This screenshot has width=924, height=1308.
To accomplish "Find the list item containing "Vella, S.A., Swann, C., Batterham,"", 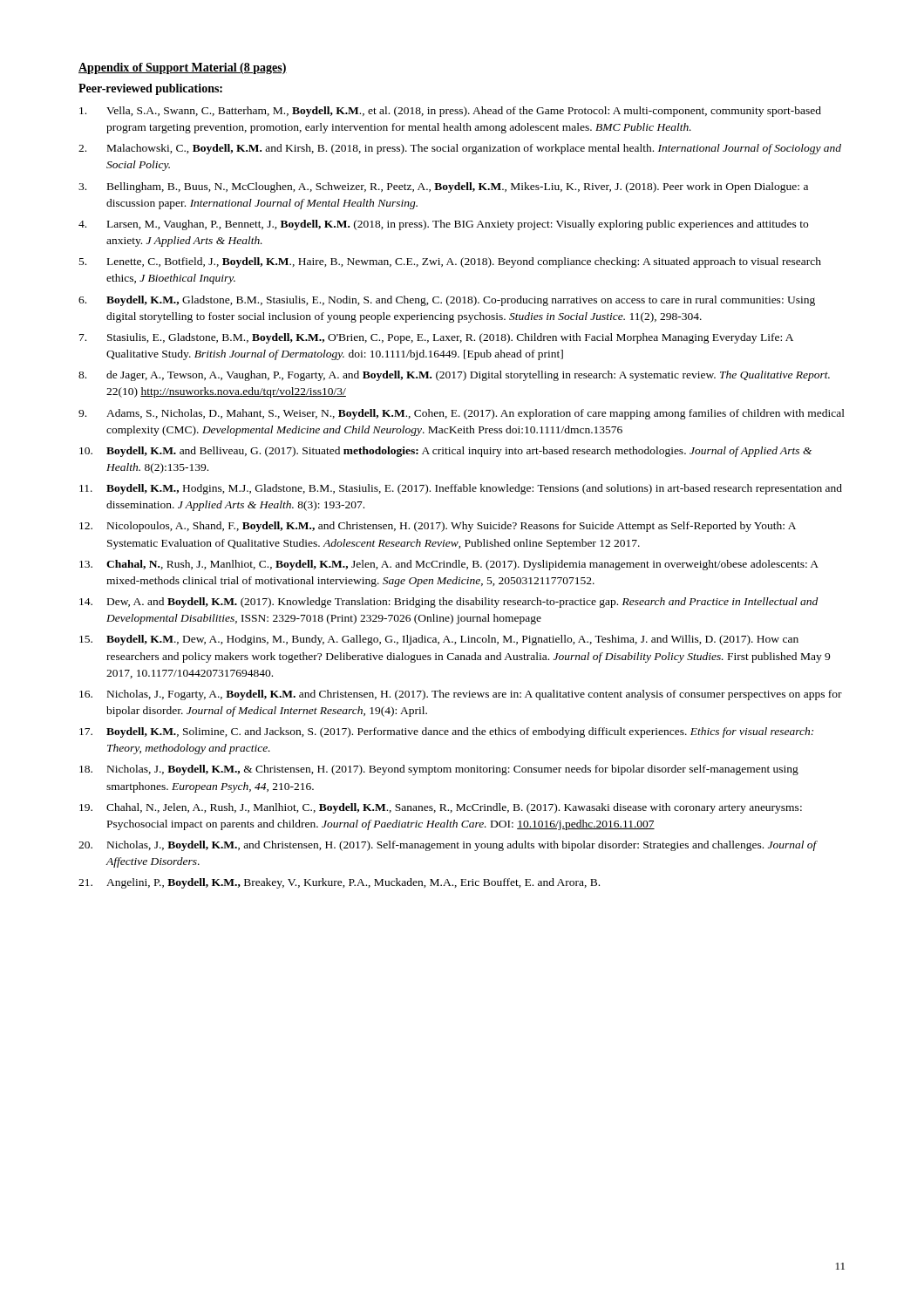I will click(462, 119).
